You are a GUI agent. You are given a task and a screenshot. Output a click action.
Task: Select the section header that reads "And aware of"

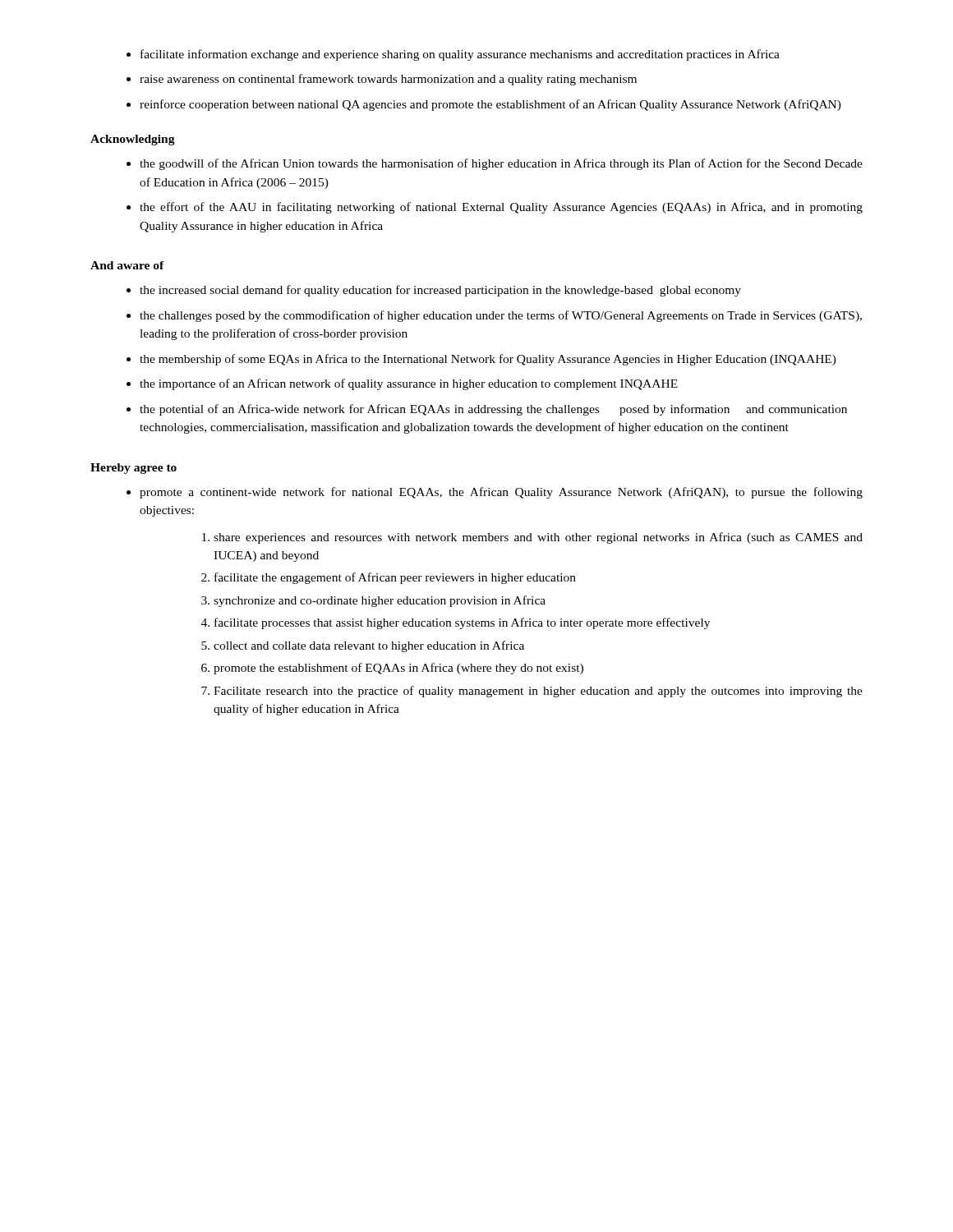tap(127, 265)
